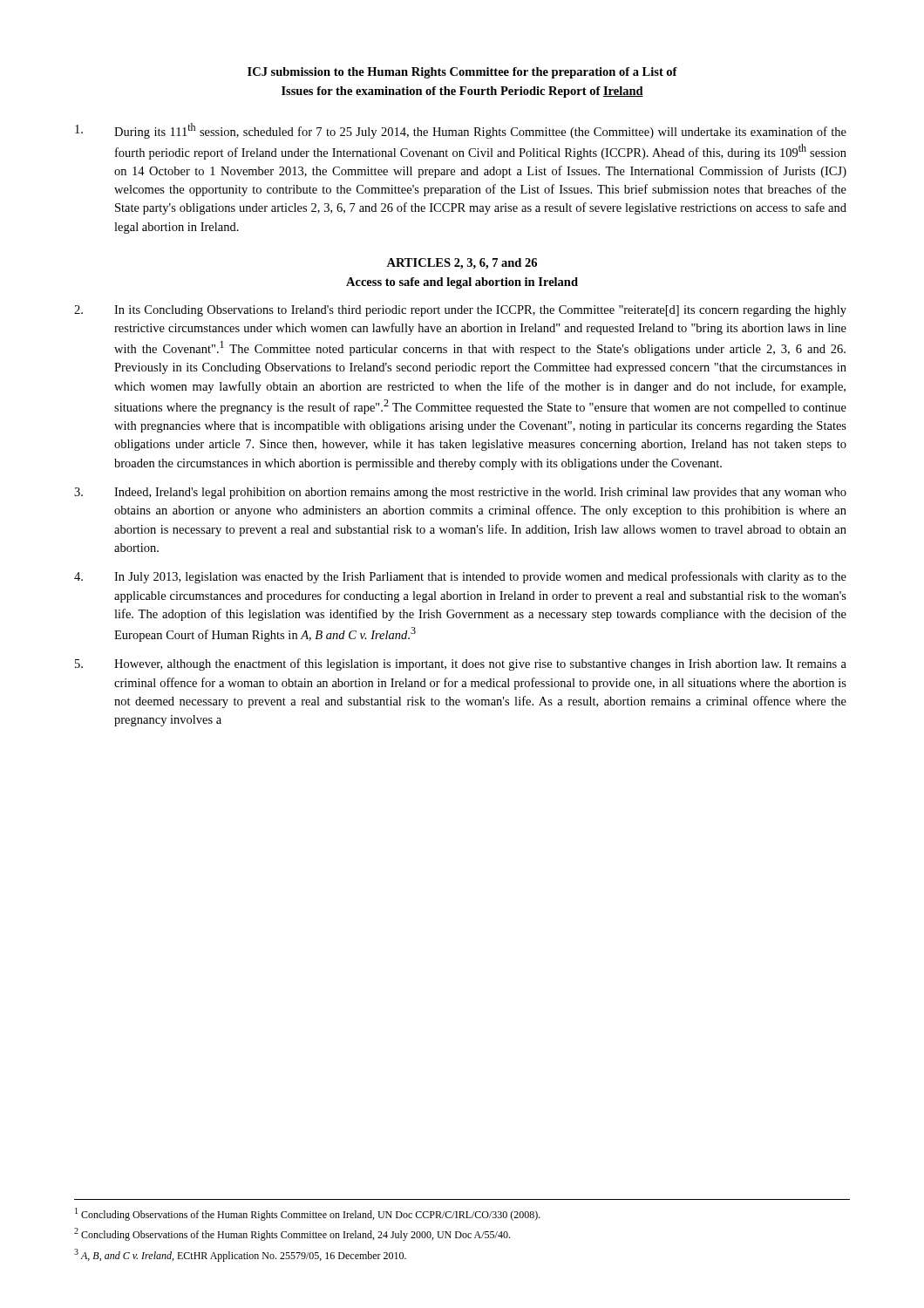Find the element starting "ICJ submission to the Human Rights"

pyautogui.click(x=462, y=81)
